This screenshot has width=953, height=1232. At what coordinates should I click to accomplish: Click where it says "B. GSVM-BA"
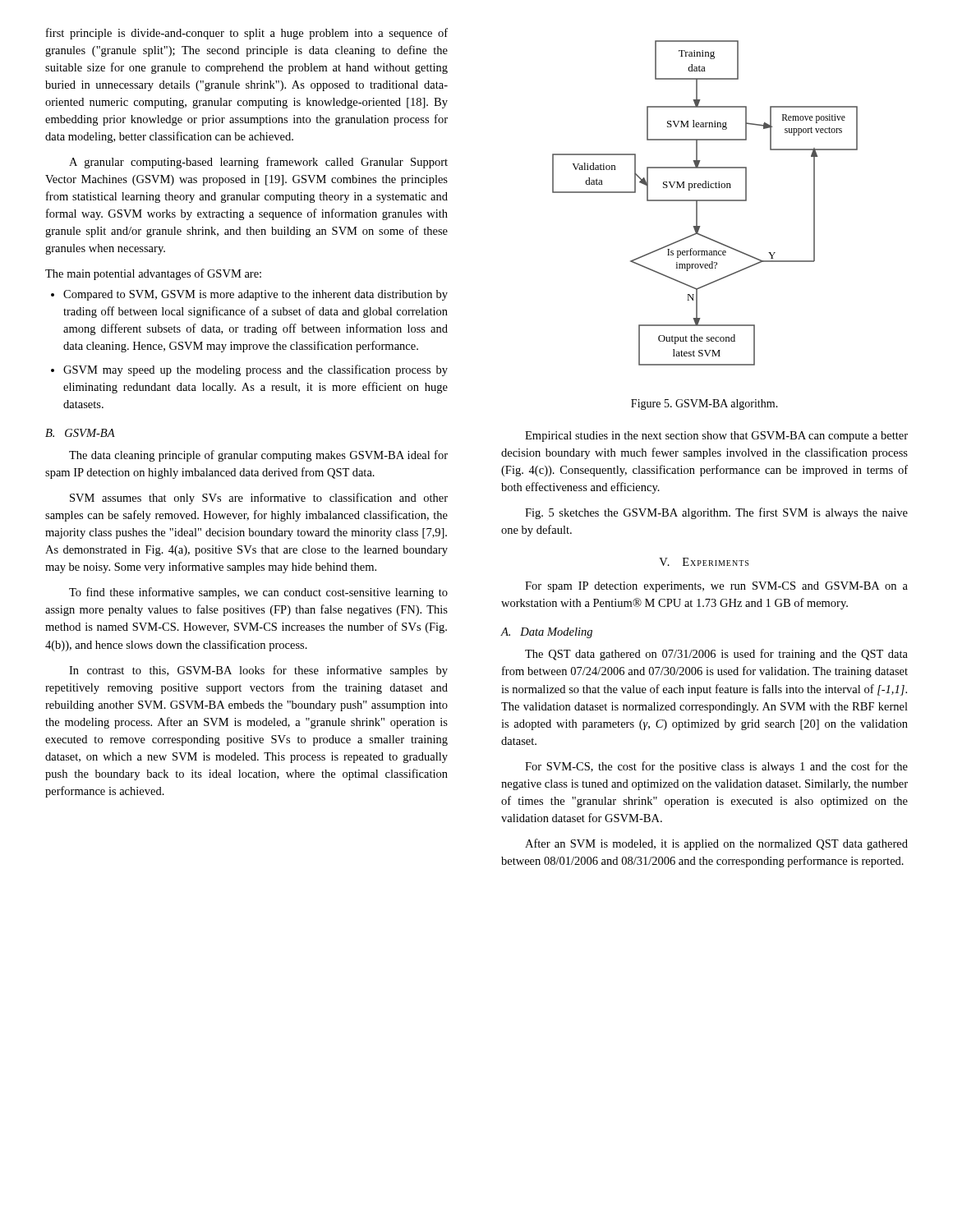(x=80, y=433)
